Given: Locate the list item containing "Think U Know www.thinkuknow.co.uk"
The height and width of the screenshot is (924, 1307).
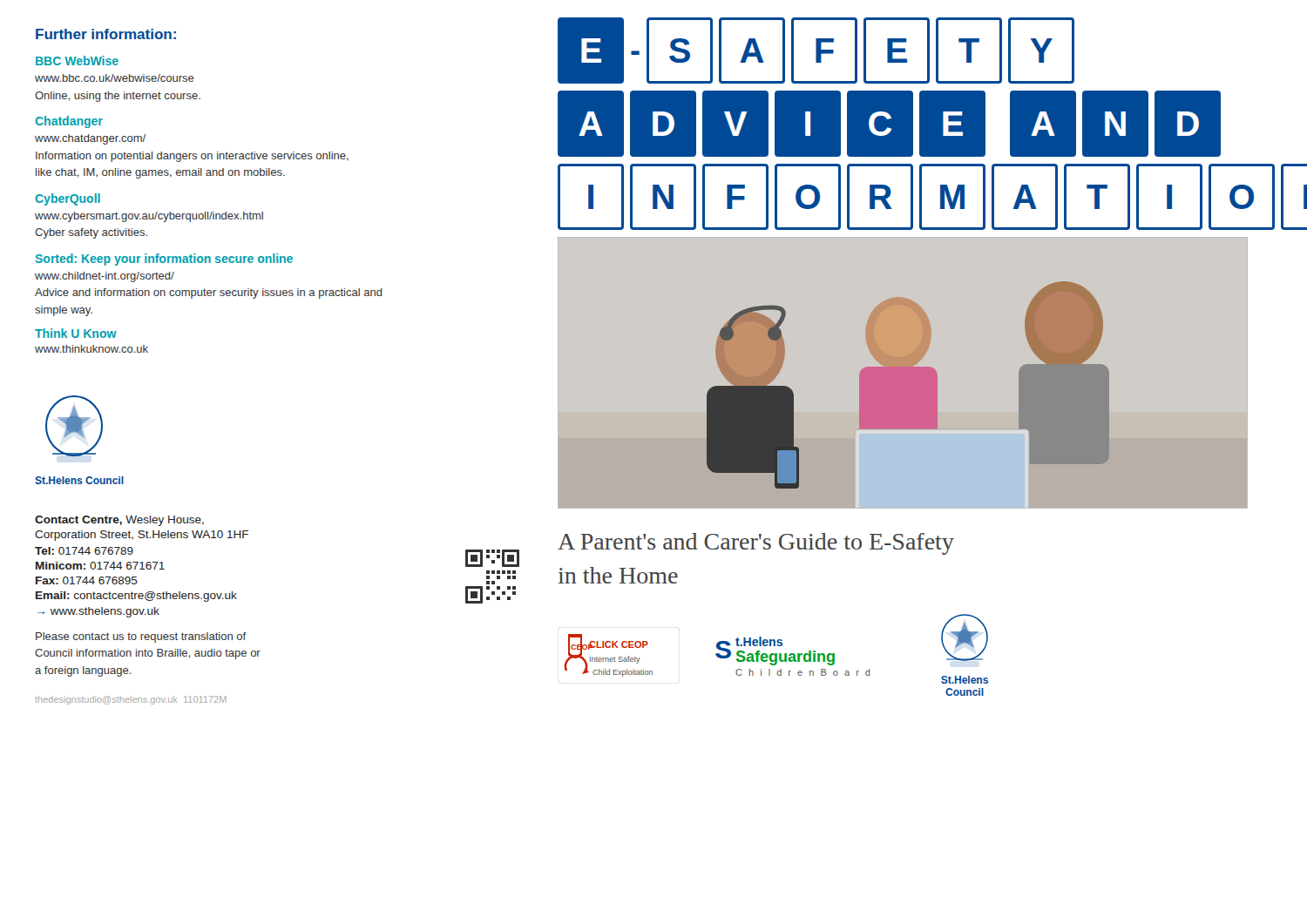Looking at the screenshot, I should pyautogui.click(x=76, y=333).
